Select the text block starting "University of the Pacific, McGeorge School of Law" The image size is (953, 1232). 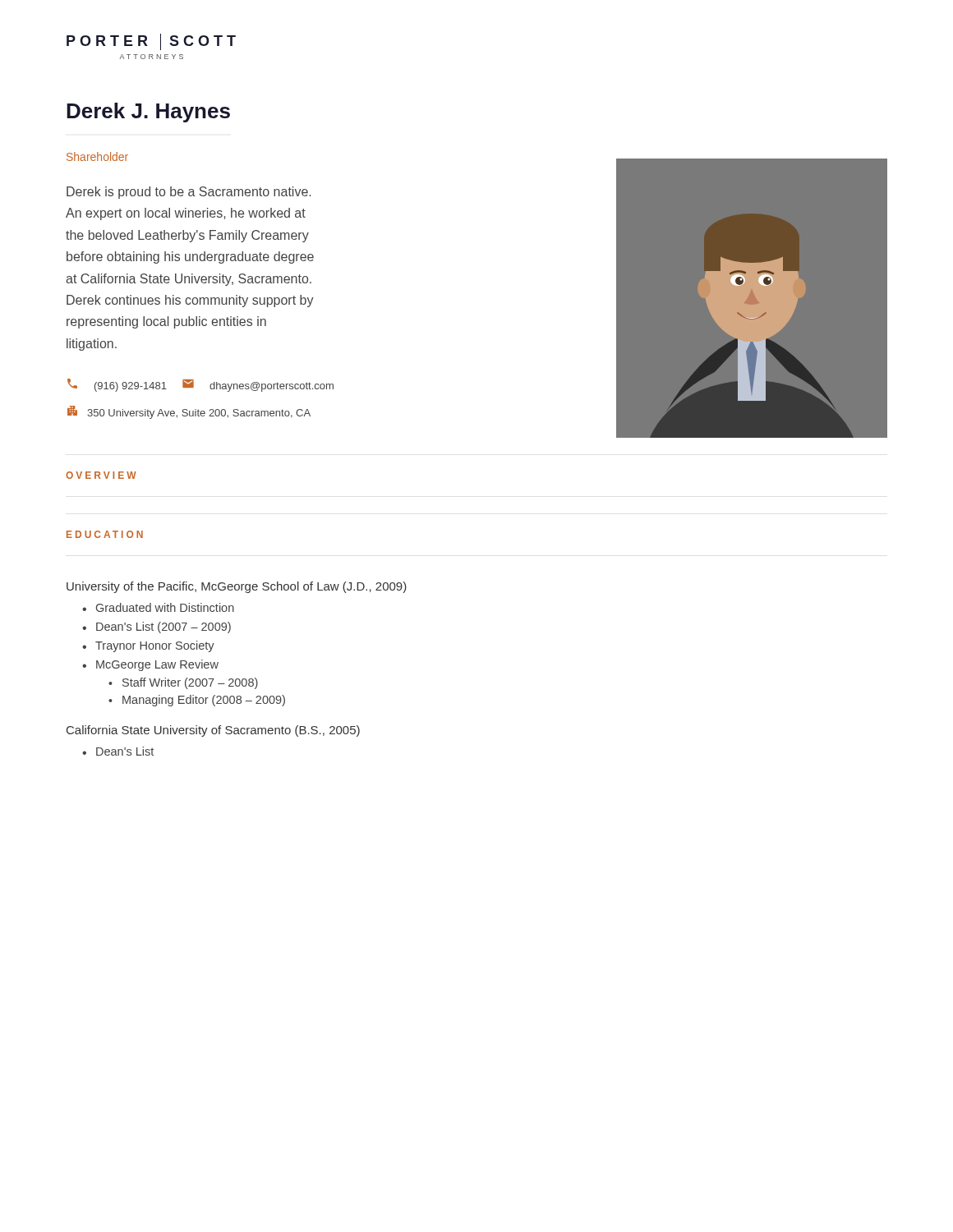(236, 586)
